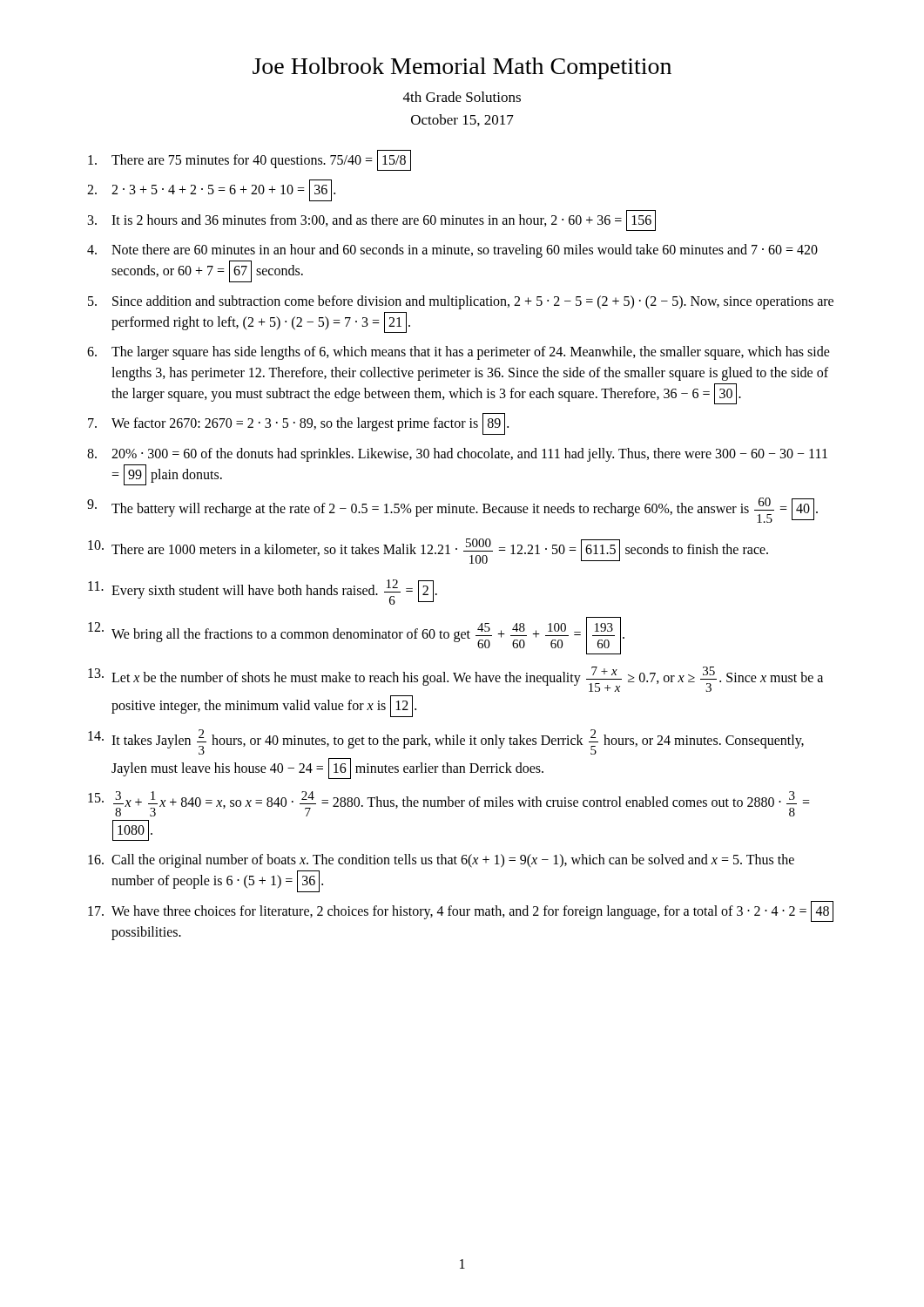Click on the text block starting "5. Since addition"
This screenshot has height=1307, width=924.
(x=462, y=312)
